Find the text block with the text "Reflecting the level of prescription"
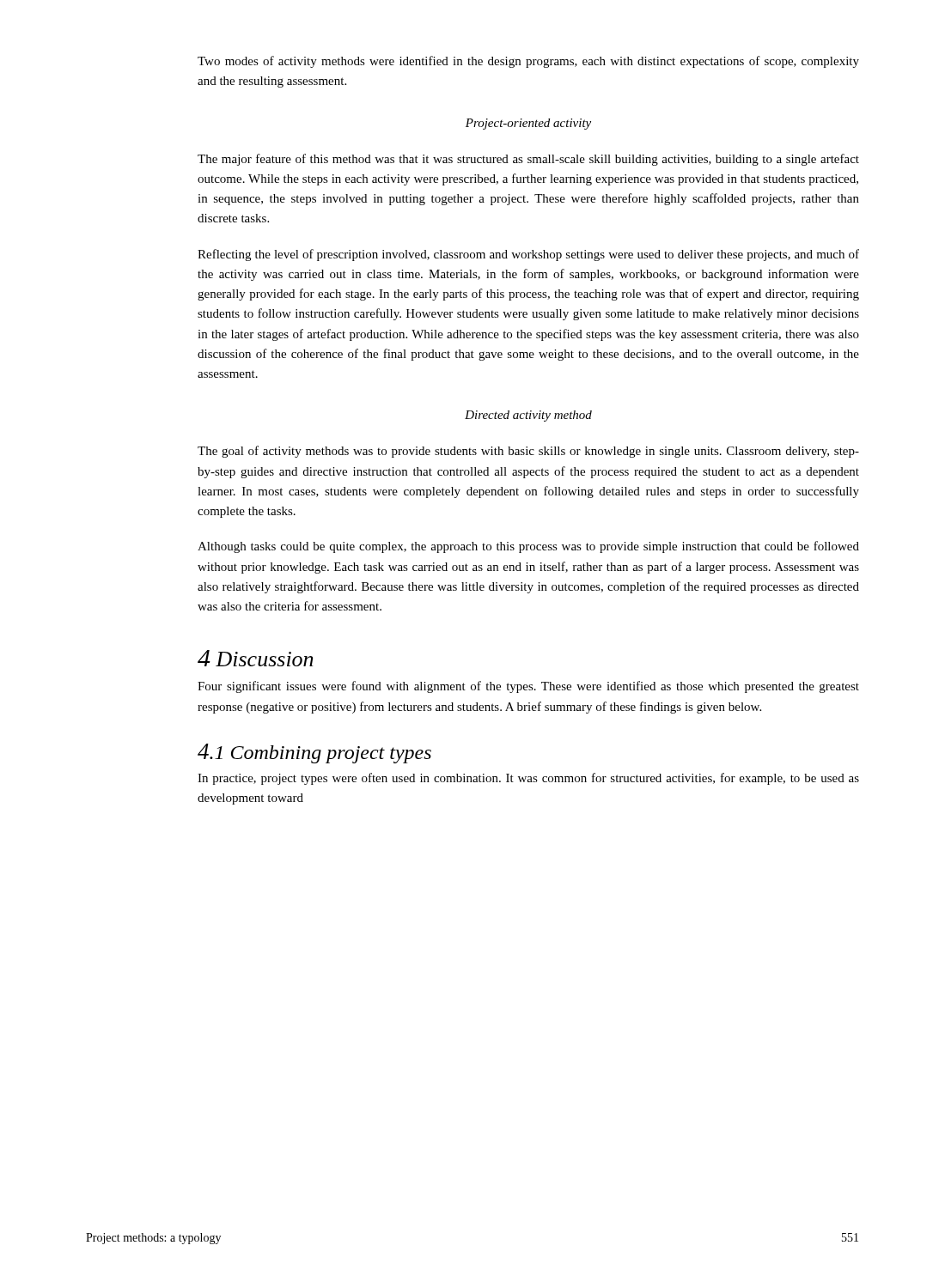The image size is (945, 1288). click(528, 314)
